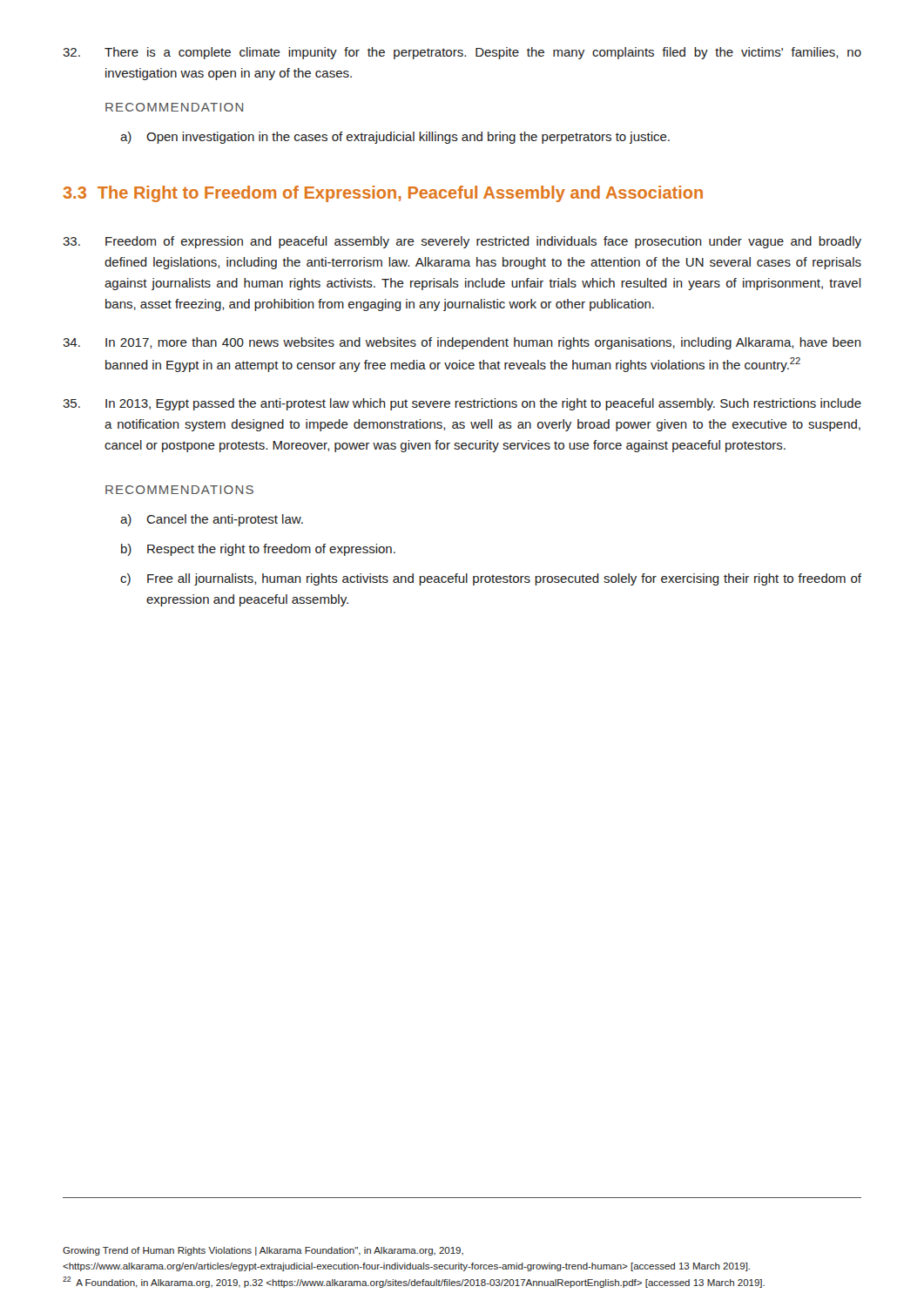The image size is (924, 1307).
Task: Point to the region starting "3.3The Right to Freedom of Expression,"
Action: pos(462,193)
